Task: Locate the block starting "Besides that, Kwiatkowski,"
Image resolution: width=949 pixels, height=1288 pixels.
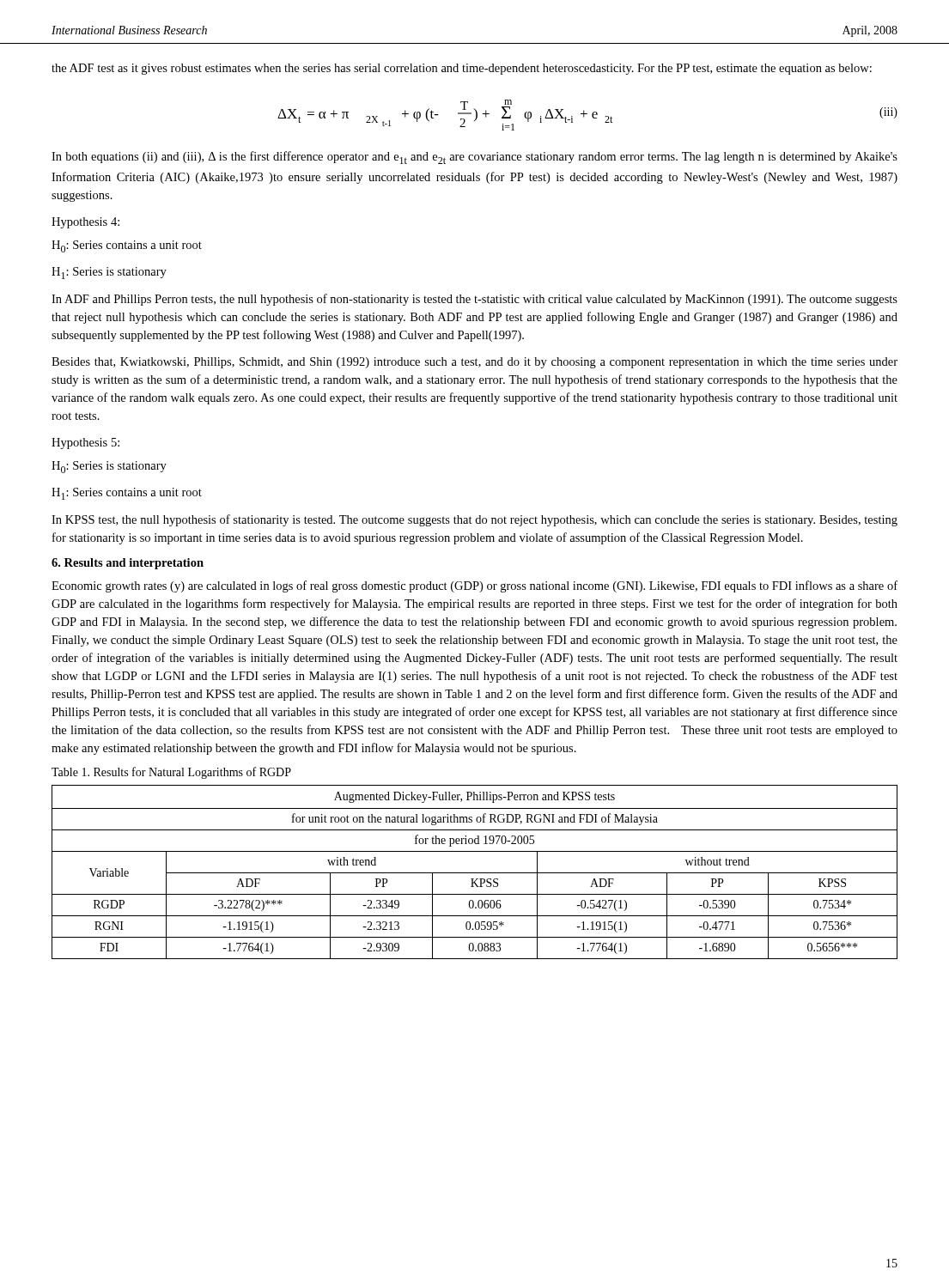Action: point(474,389)
